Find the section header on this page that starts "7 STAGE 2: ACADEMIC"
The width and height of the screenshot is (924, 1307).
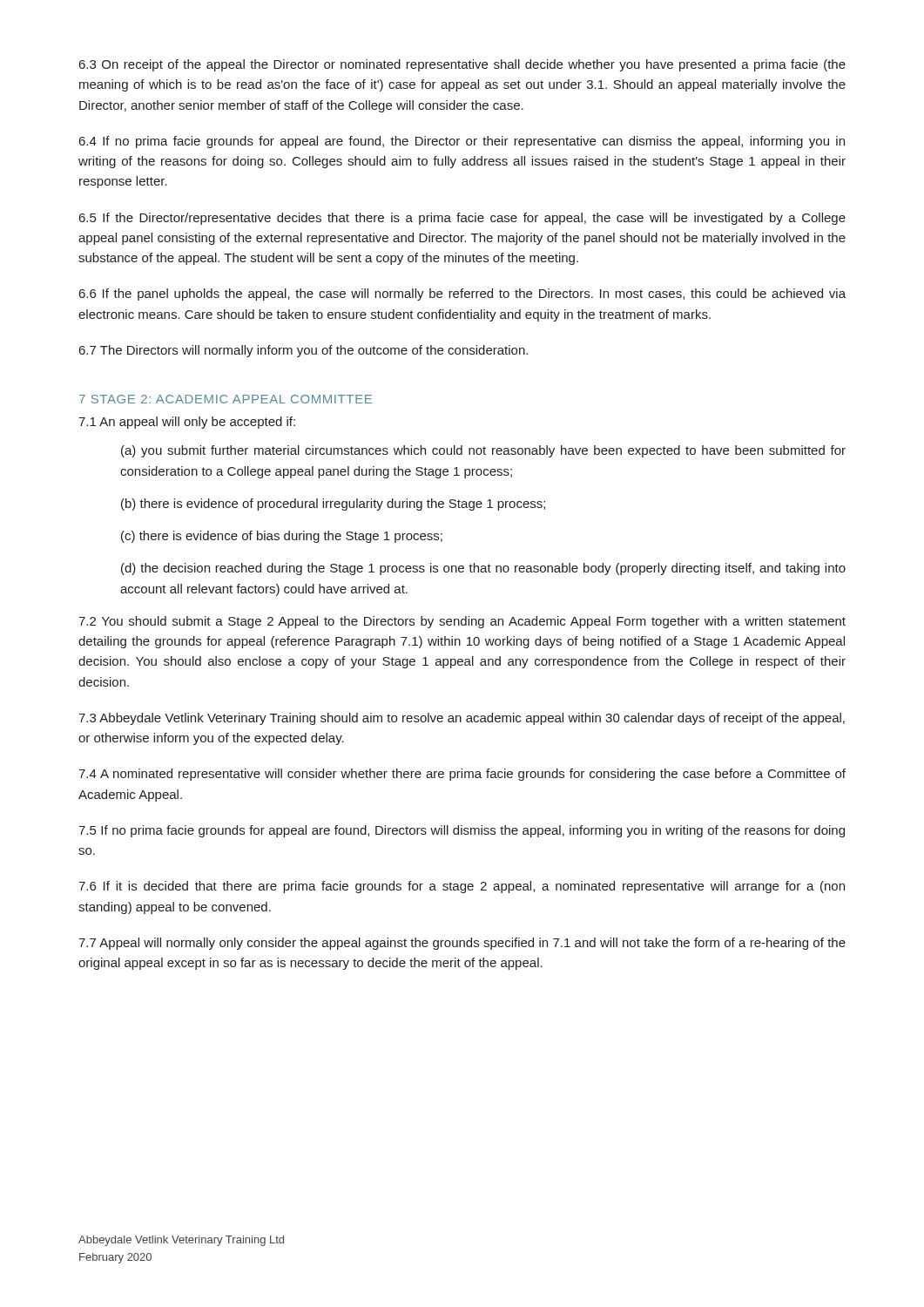226,399
